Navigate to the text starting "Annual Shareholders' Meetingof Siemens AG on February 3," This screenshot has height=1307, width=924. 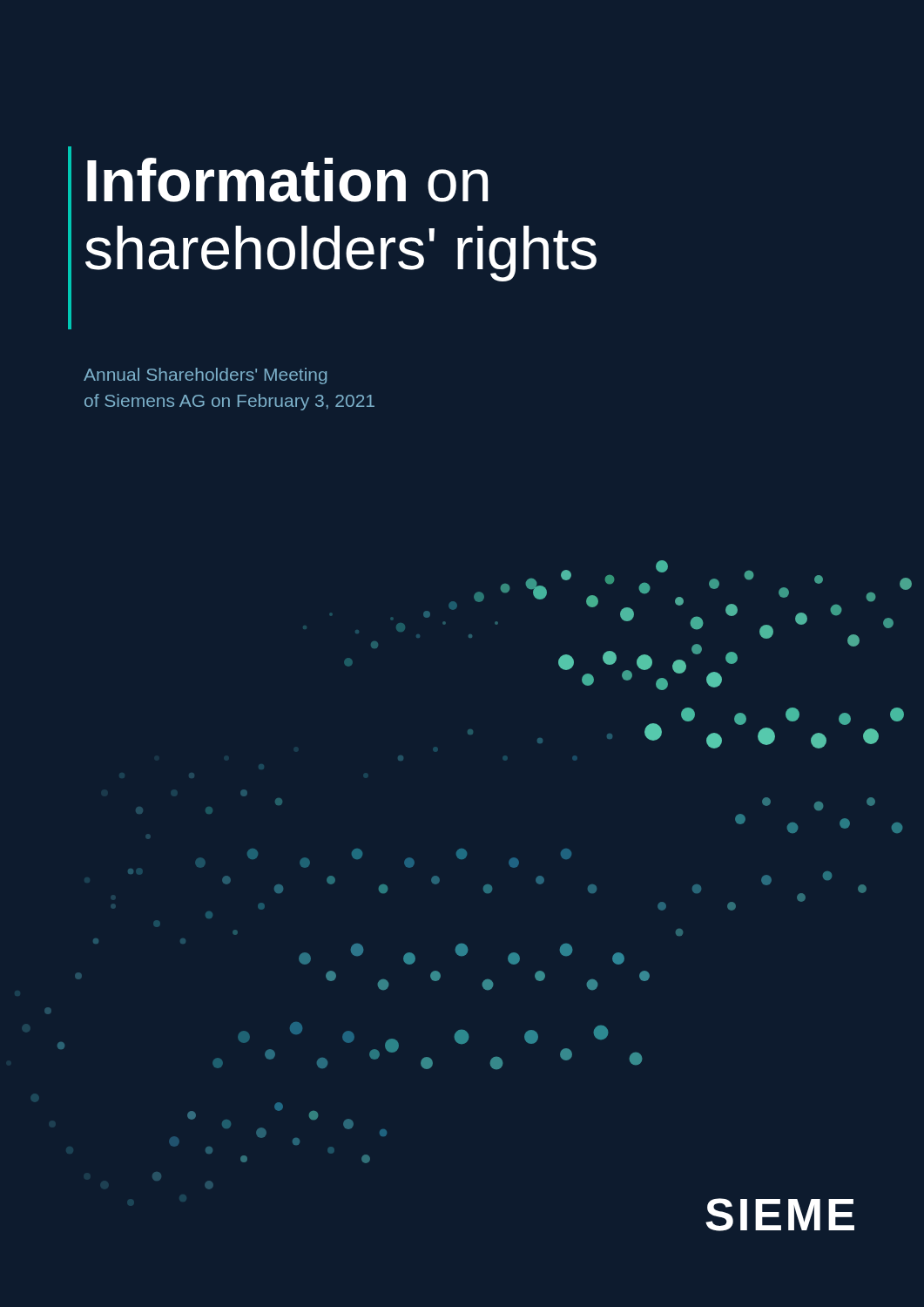pyautogui.click(x=301, y=388)
